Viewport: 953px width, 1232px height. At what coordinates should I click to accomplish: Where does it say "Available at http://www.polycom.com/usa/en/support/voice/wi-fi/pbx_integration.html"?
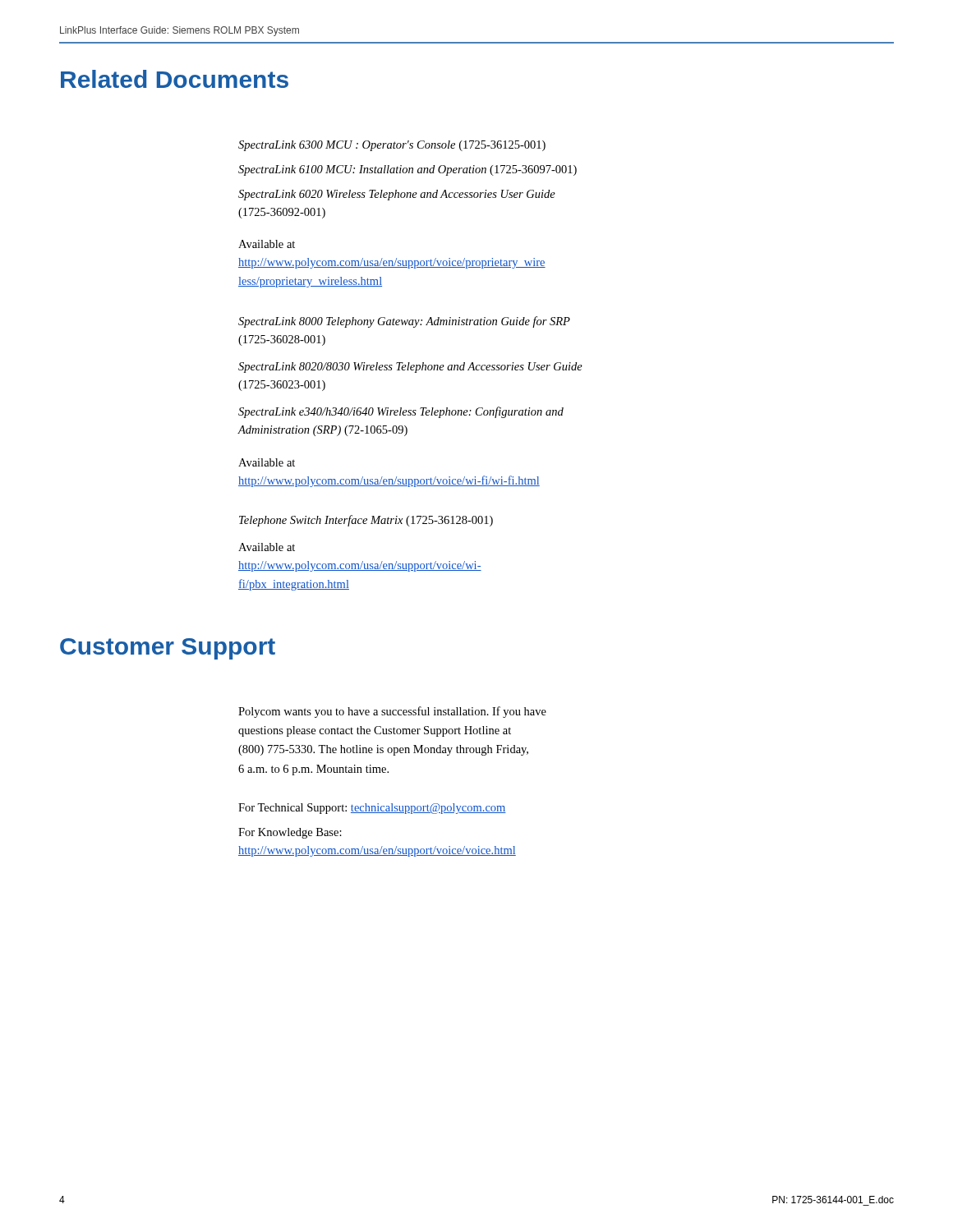click(360, 565)
